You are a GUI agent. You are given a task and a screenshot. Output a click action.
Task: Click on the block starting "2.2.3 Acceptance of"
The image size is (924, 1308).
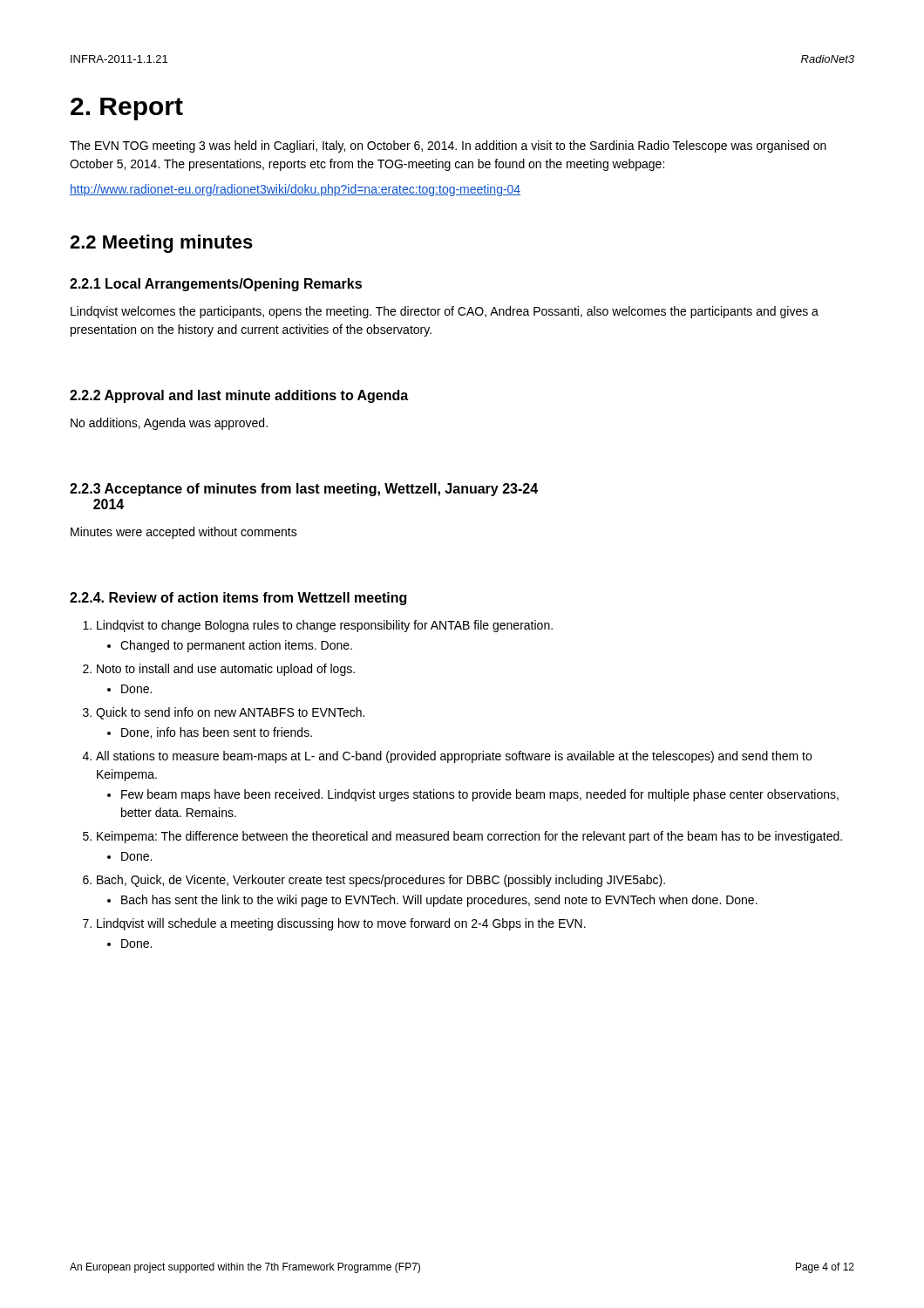[462, 497]
